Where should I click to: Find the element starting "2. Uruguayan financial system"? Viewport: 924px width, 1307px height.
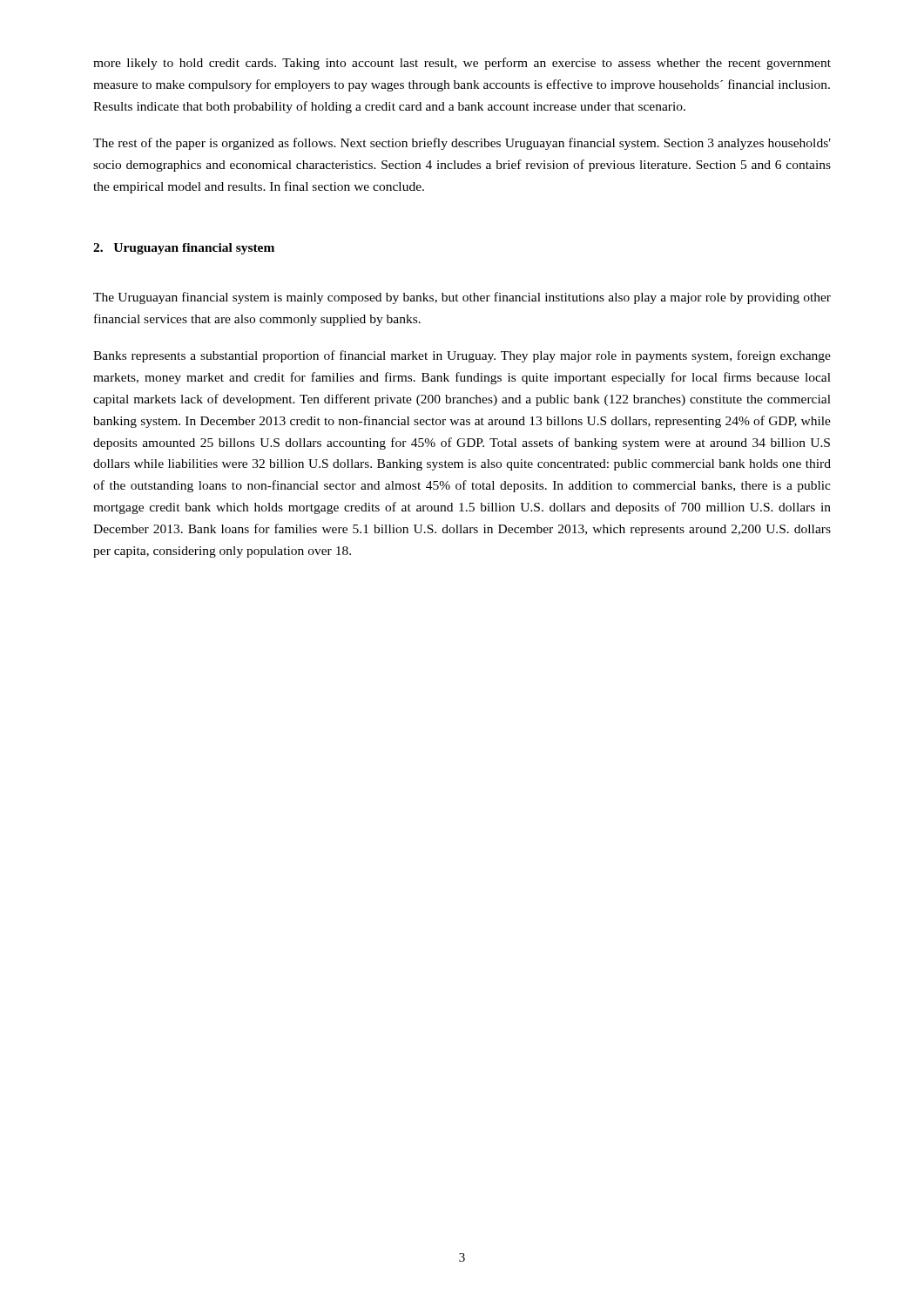(x=184, y=247)
